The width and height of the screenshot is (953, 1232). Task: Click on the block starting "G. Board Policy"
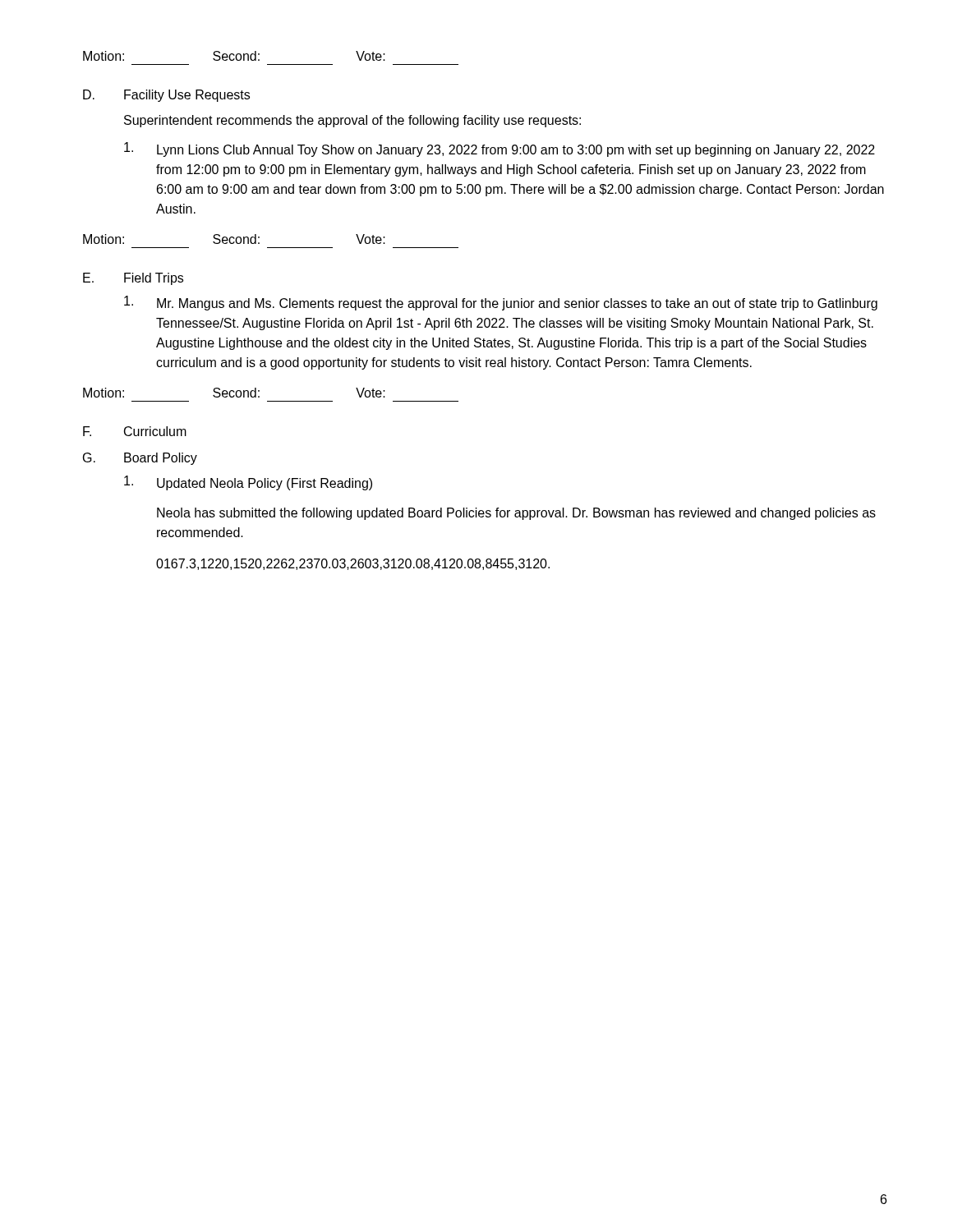tap(140, 458)
